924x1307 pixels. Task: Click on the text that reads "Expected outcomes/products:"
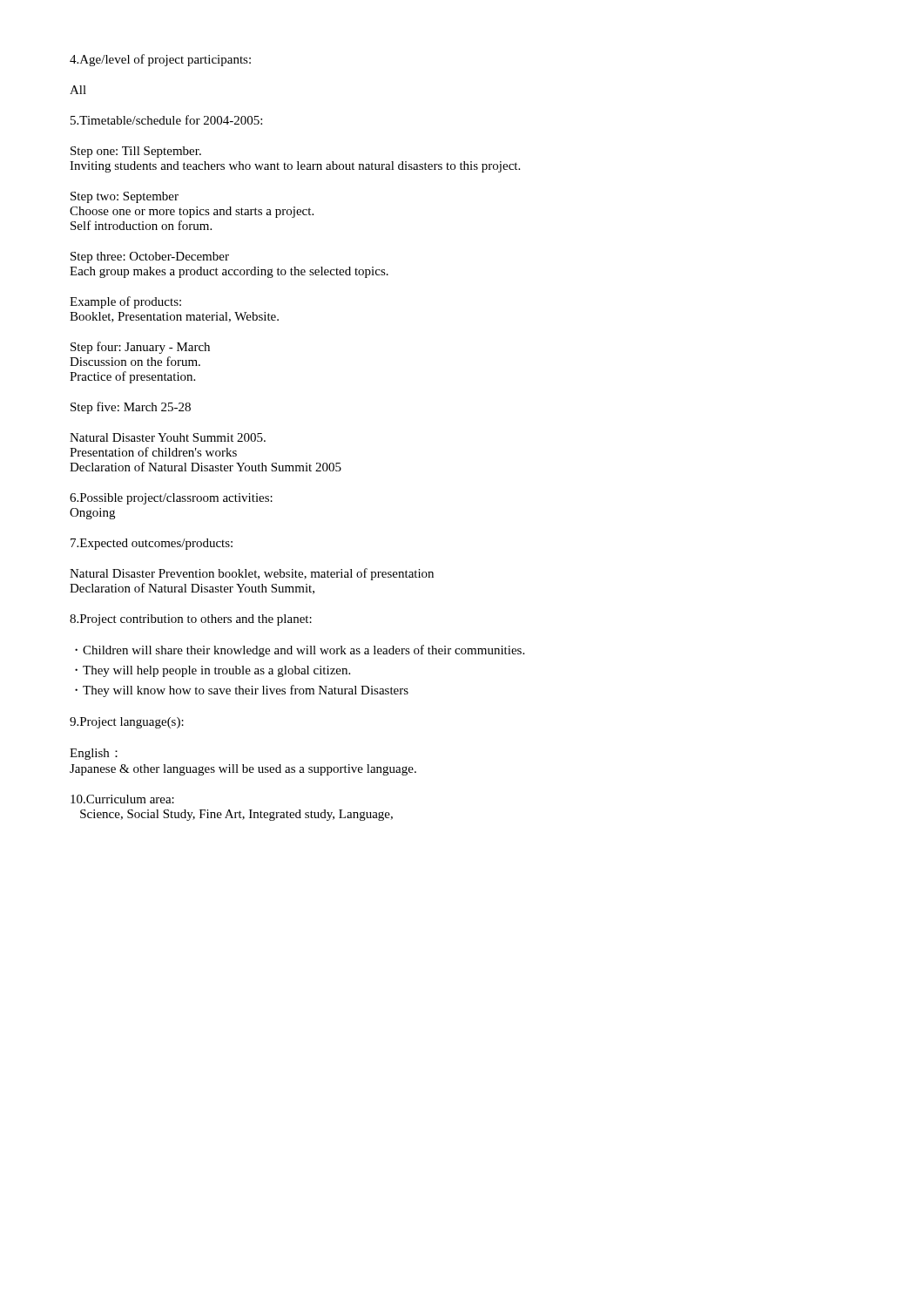pyautogui.click(x=152, y=543)
